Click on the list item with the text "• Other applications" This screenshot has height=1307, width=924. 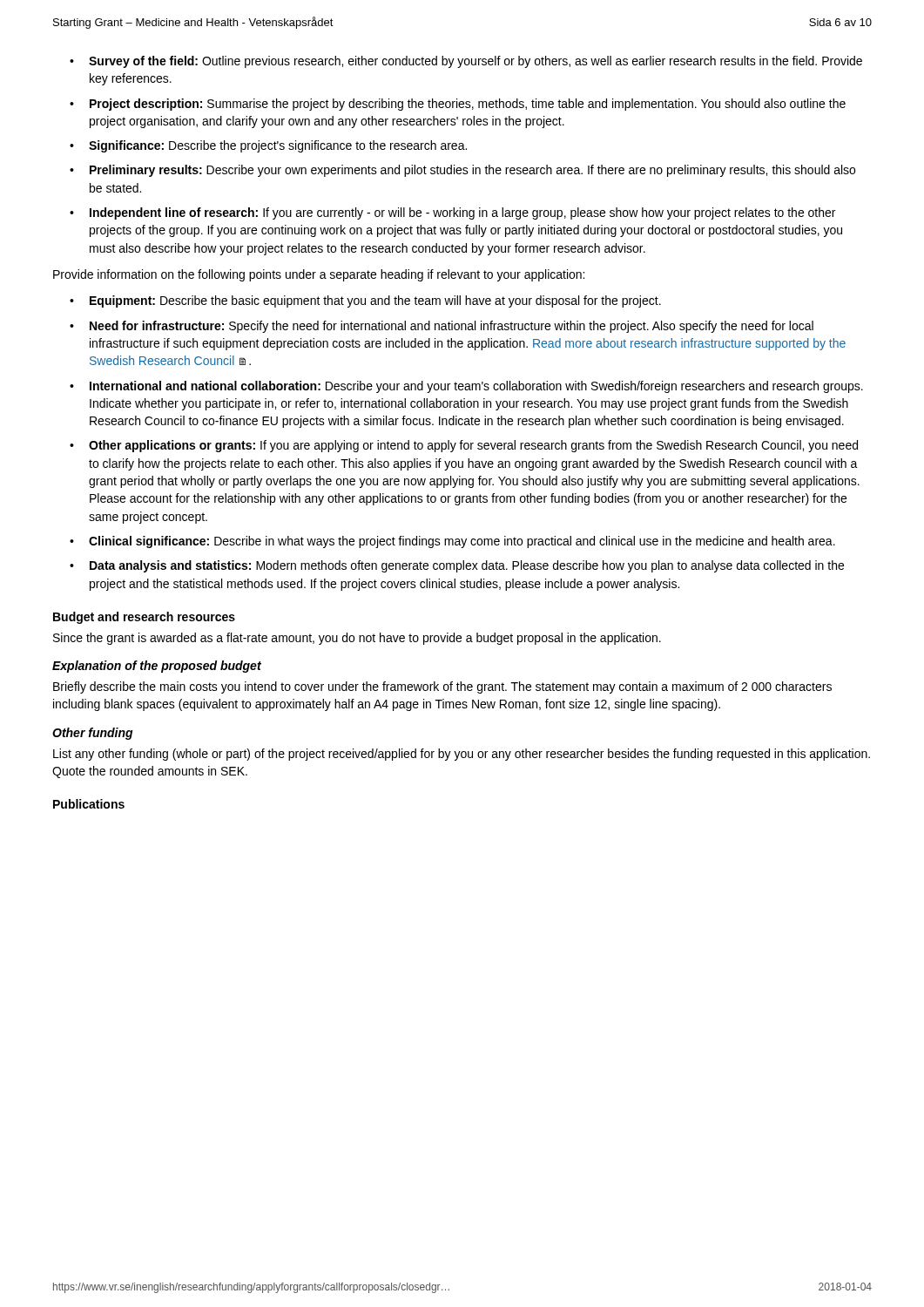point(471,481)
